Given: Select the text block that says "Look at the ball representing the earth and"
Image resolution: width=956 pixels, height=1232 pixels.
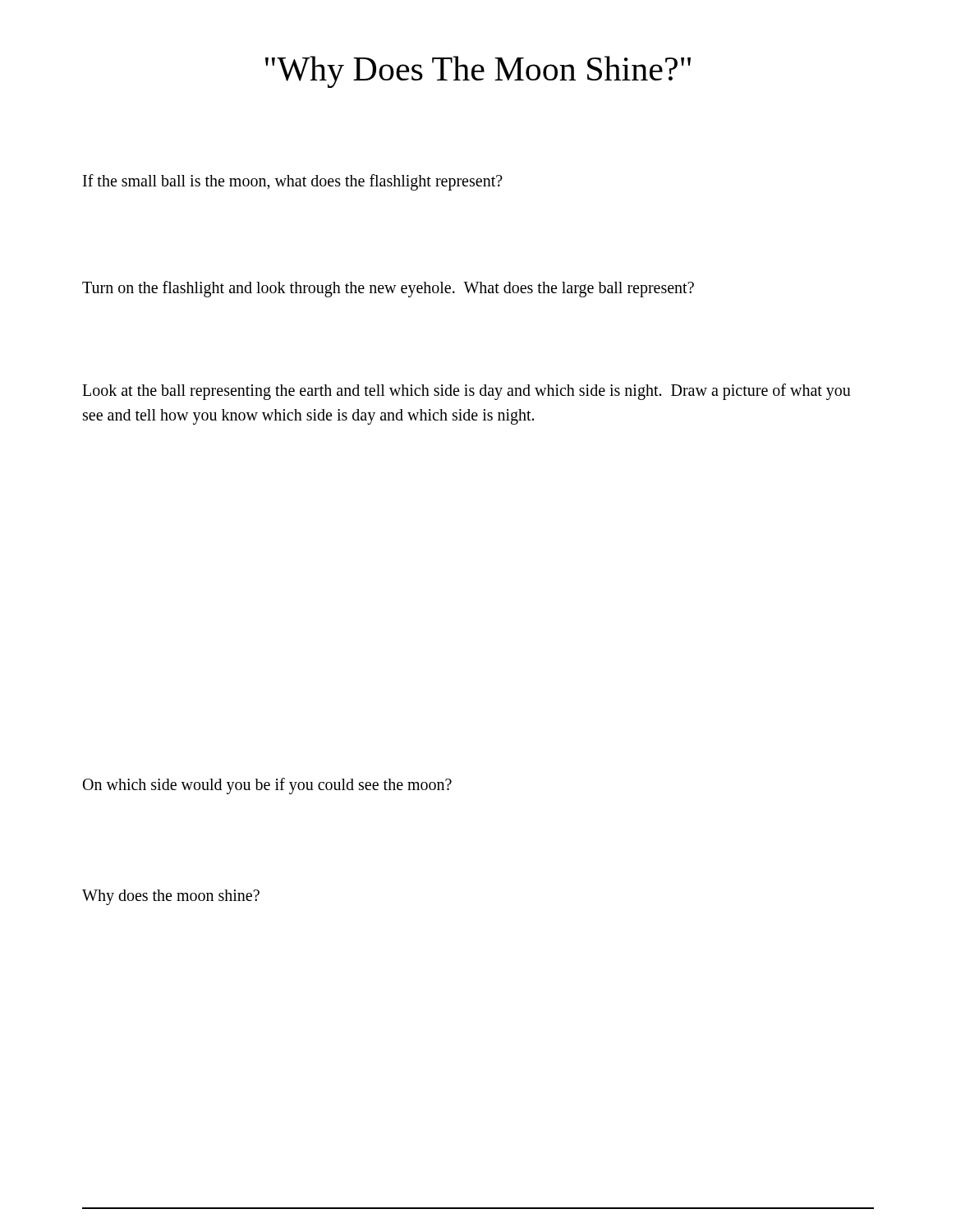Looking at the screenshot, I should 466,402.
